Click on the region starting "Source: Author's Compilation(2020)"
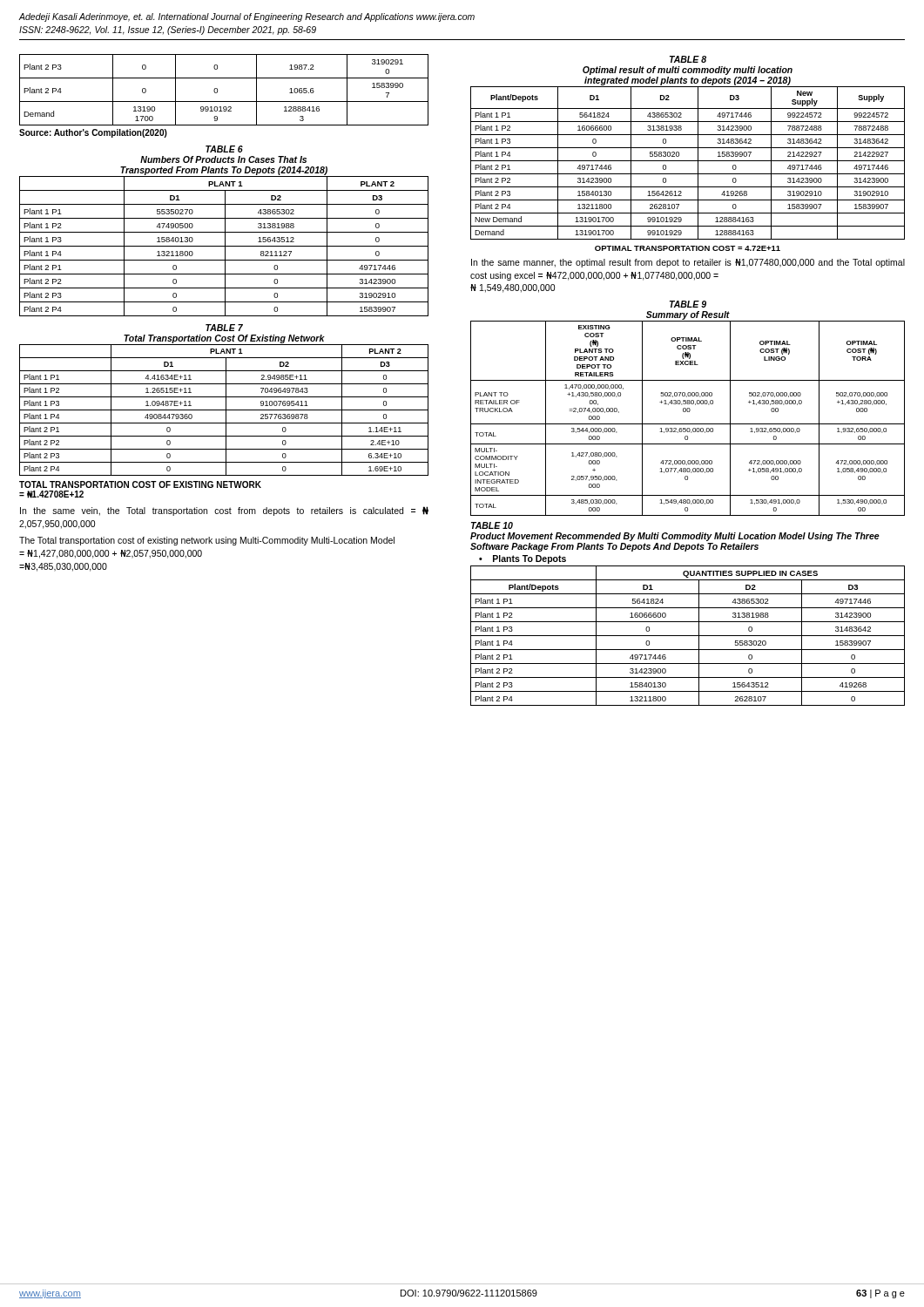 93,133
